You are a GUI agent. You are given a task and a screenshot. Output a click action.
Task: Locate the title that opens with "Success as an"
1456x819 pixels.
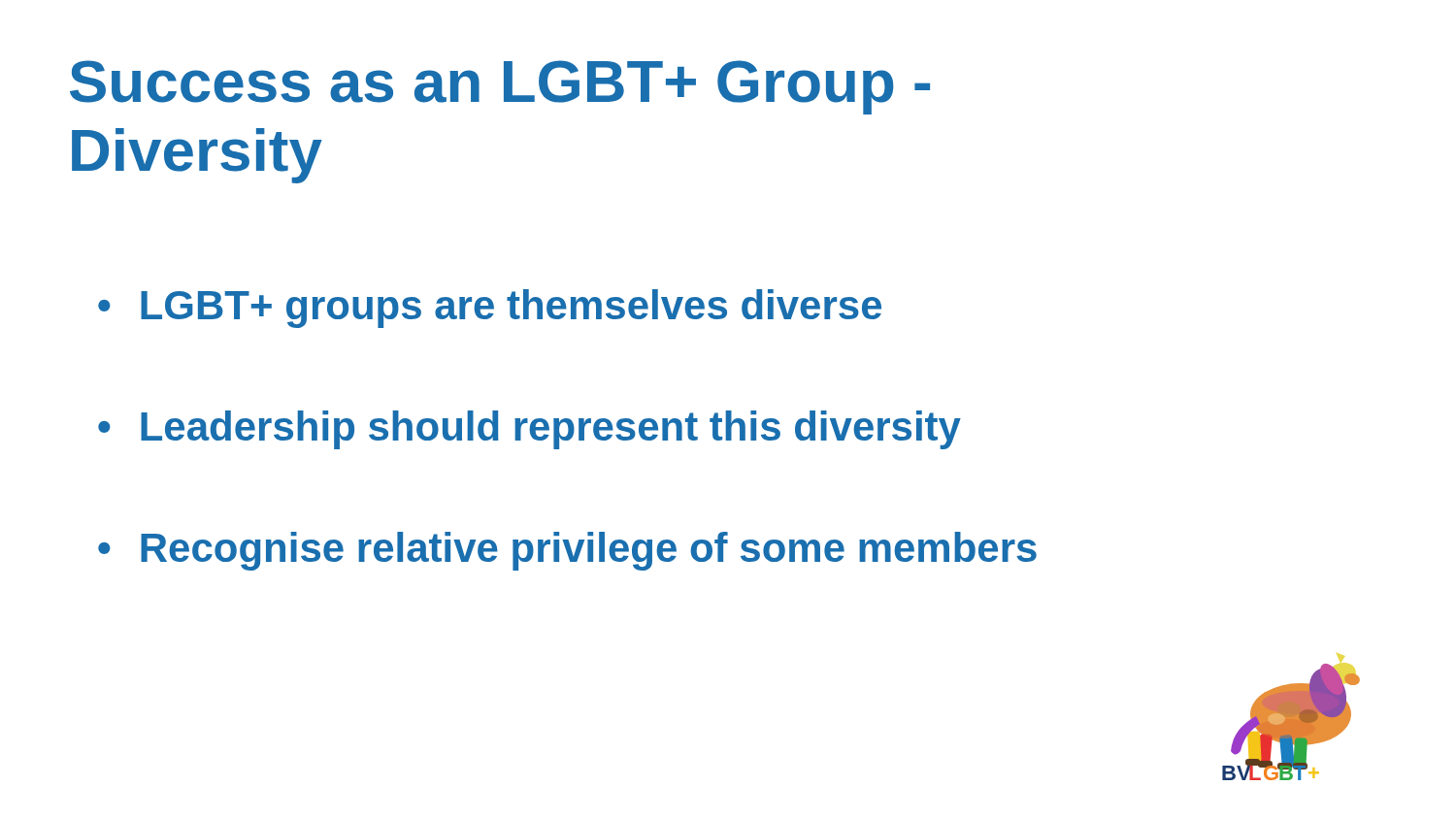500,116
